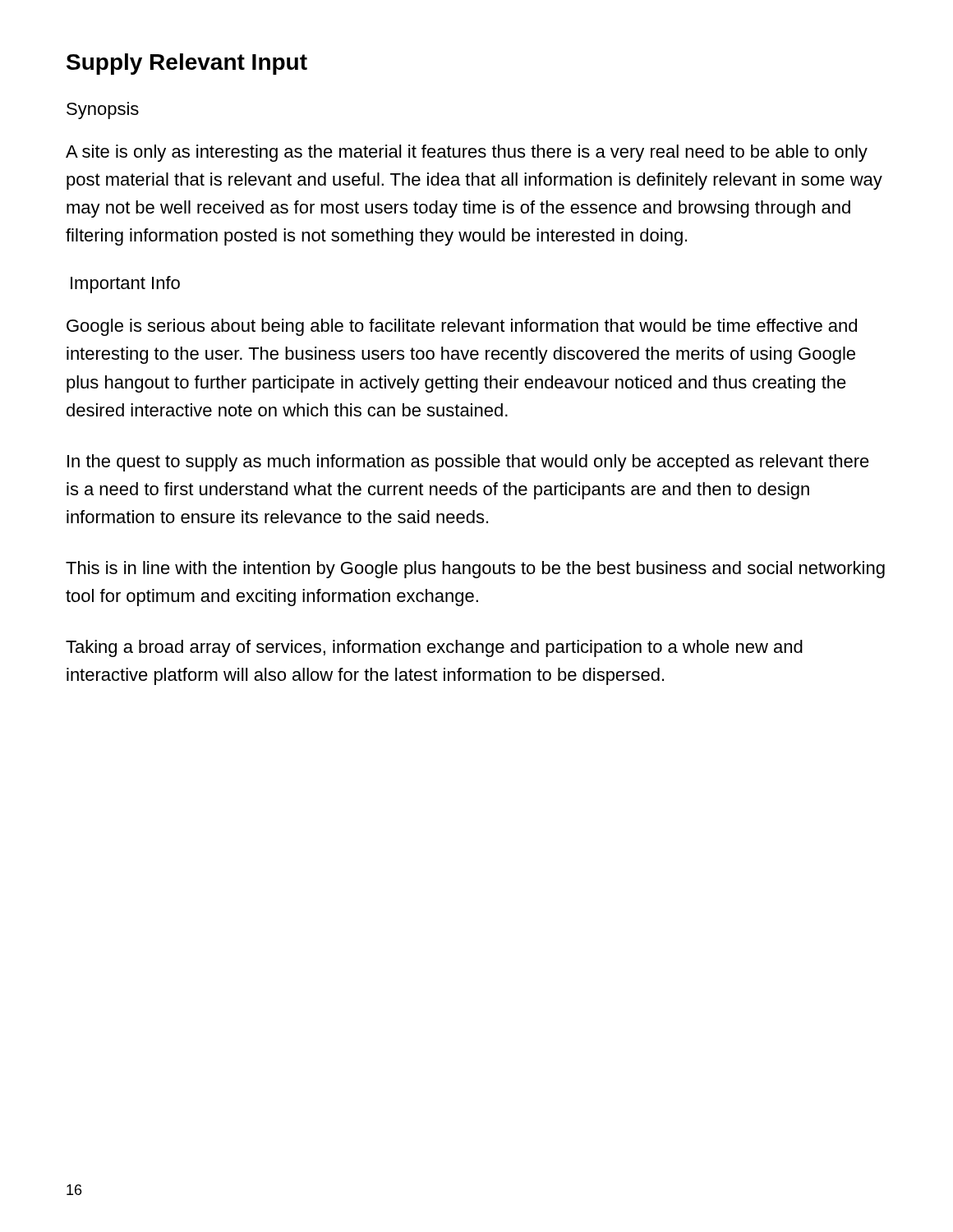Locate the block of text that opens with "Taking a broad array of services, information"
Screen dimensions: 1232x953
click(x=434, y=661)
